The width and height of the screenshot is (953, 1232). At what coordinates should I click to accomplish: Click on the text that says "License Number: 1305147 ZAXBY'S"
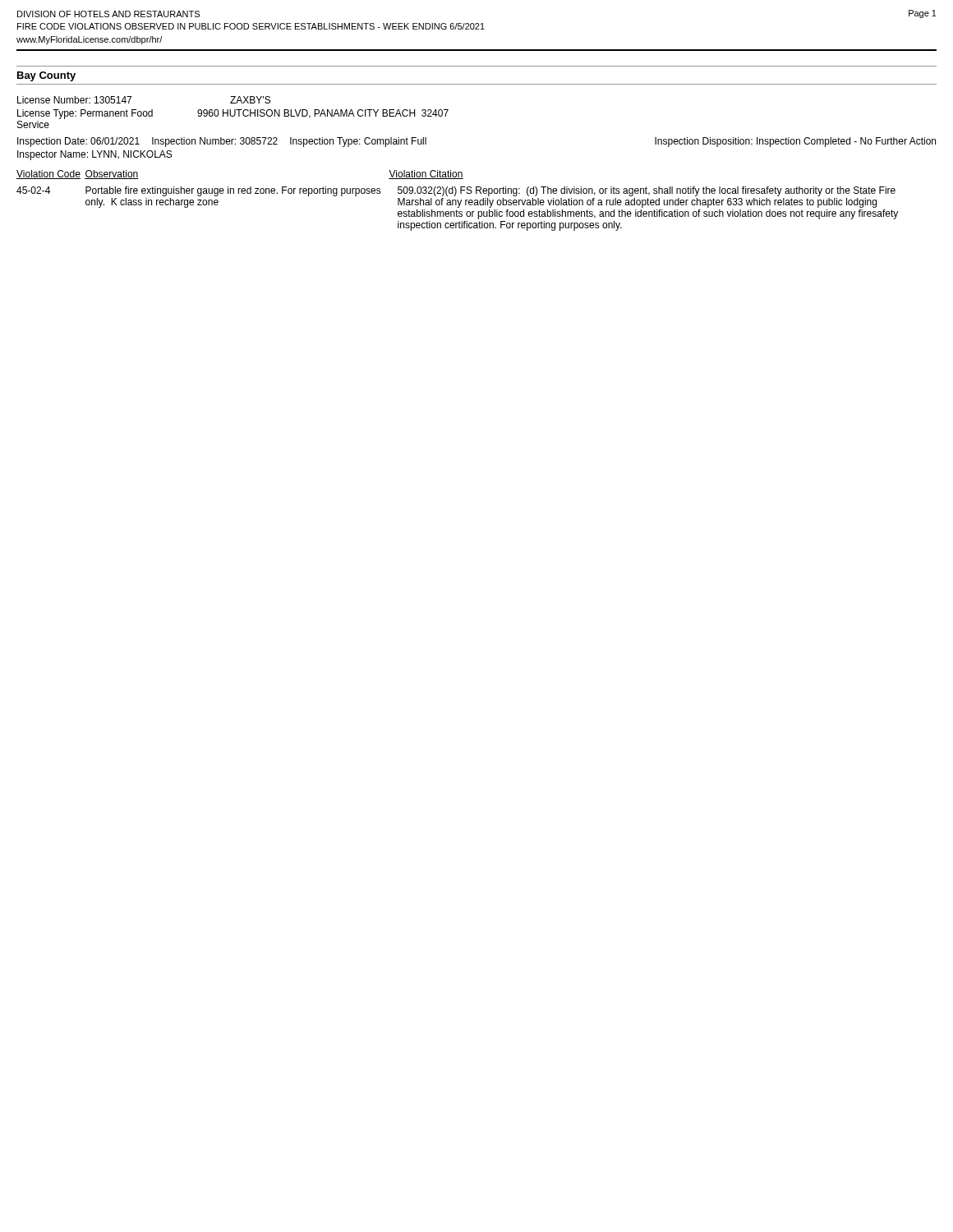[144, 100]
